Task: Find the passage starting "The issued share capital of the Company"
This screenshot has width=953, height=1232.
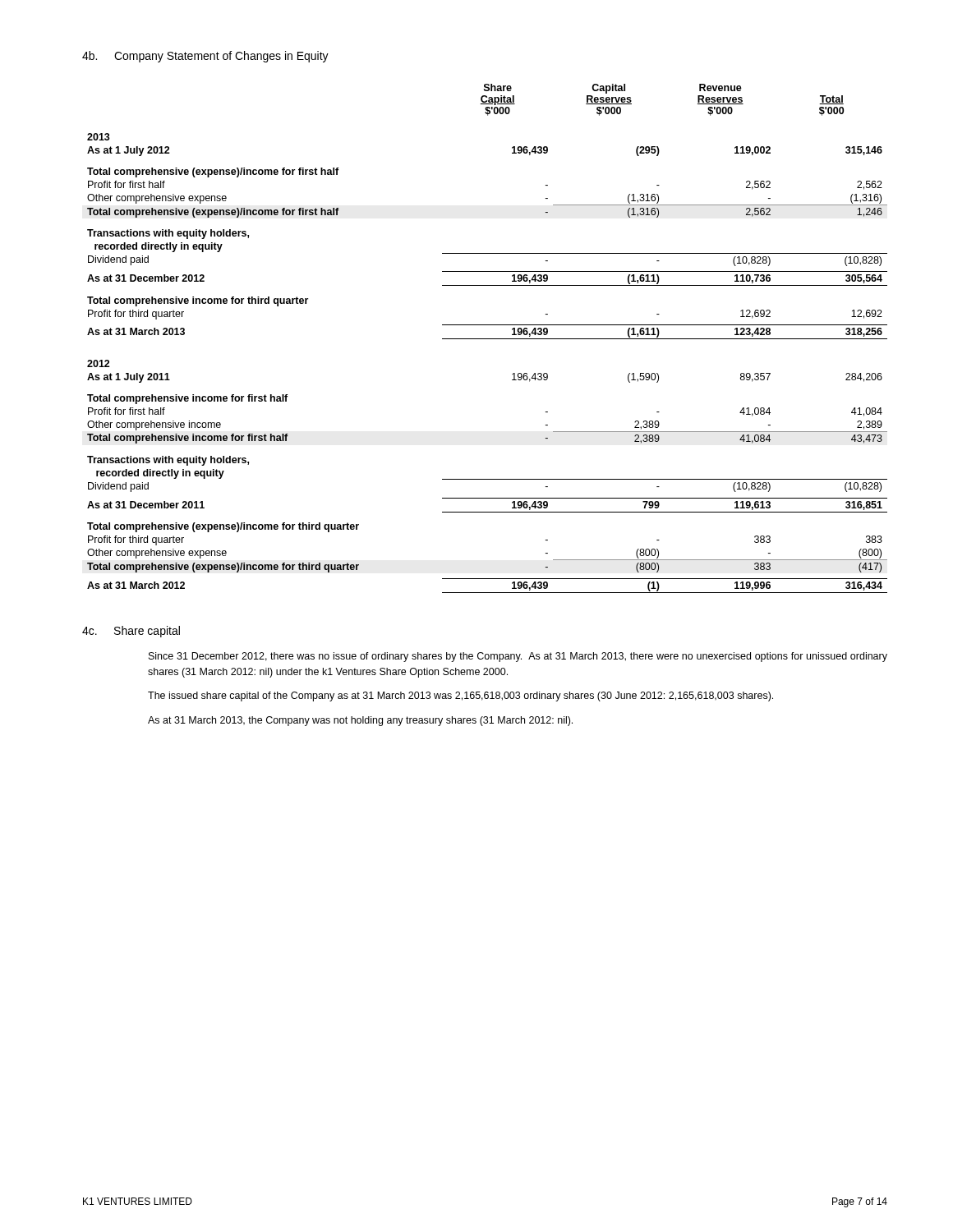Action: 461,696
